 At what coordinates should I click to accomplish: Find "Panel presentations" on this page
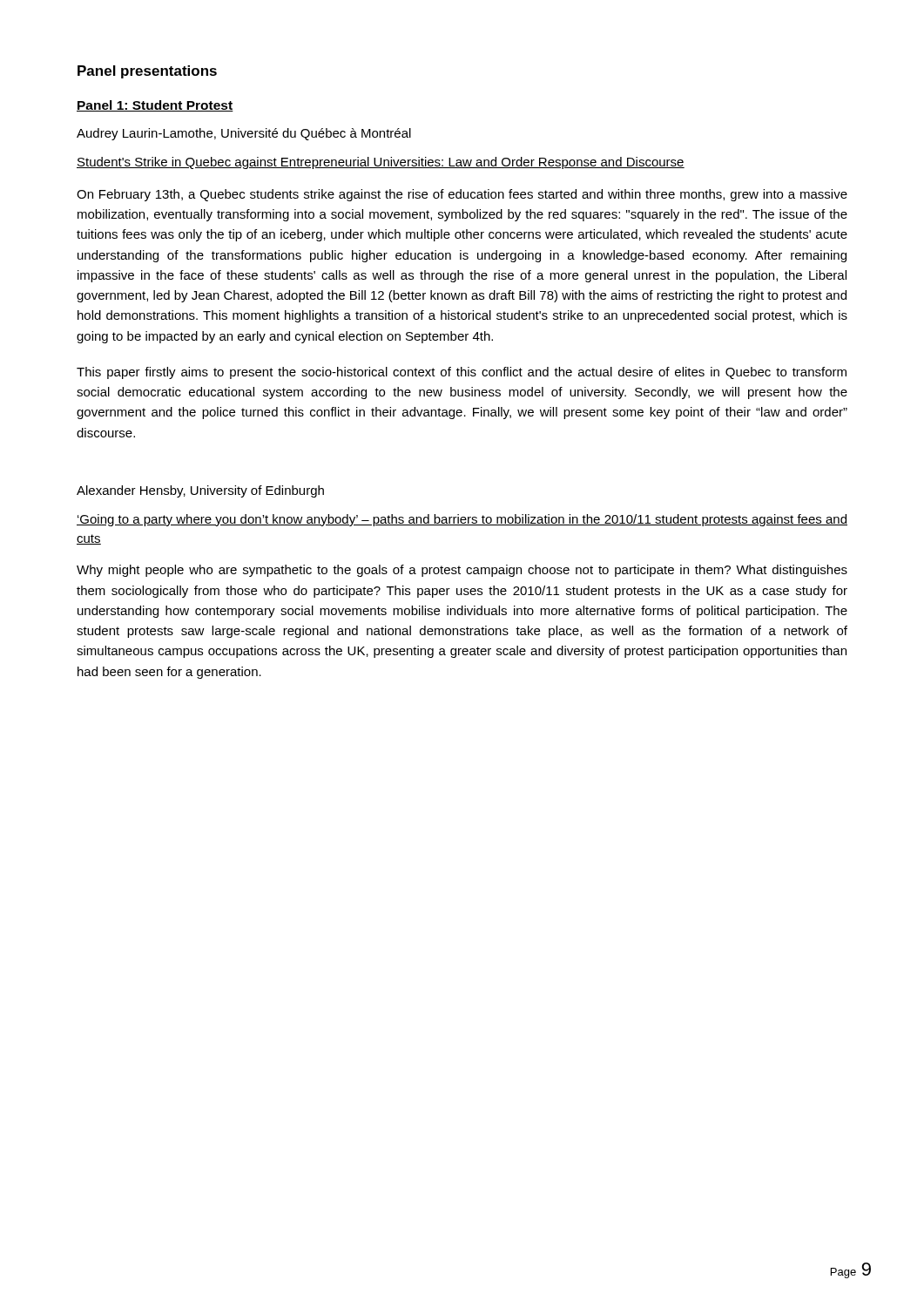click(x=147, y=71)
